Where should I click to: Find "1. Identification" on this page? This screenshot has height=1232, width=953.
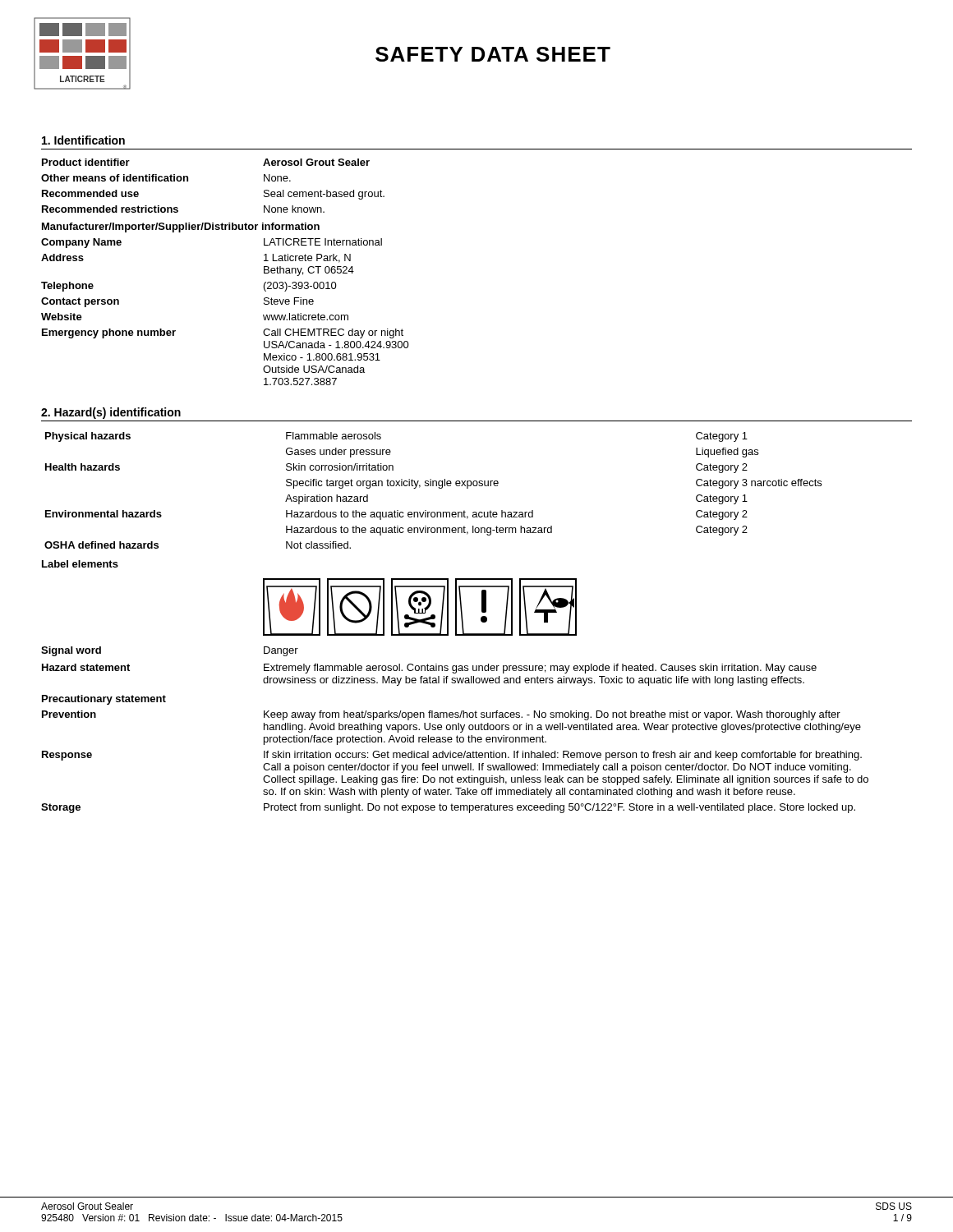[x=83, y=140]
